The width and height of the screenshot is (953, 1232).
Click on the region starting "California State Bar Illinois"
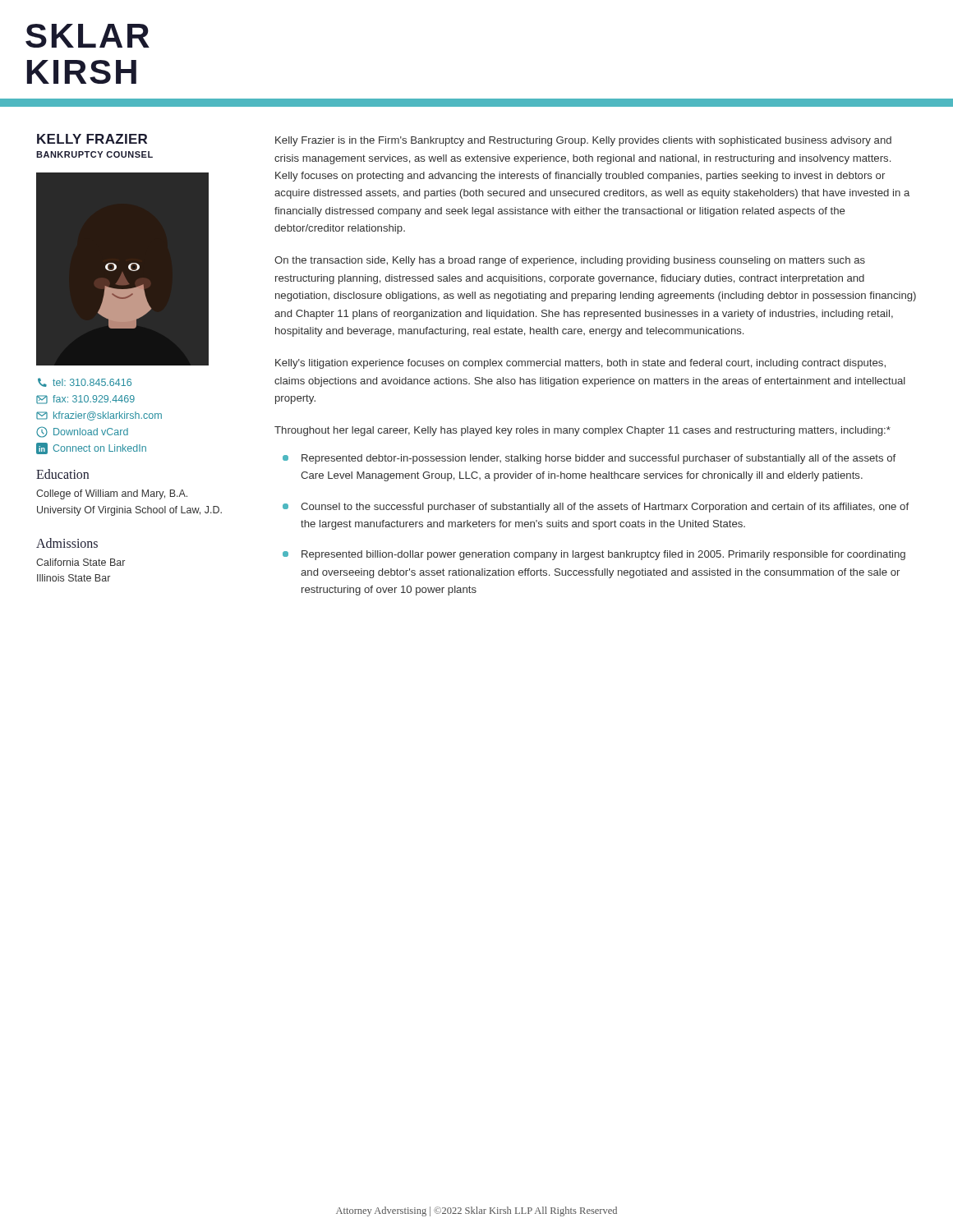[81, 571]
